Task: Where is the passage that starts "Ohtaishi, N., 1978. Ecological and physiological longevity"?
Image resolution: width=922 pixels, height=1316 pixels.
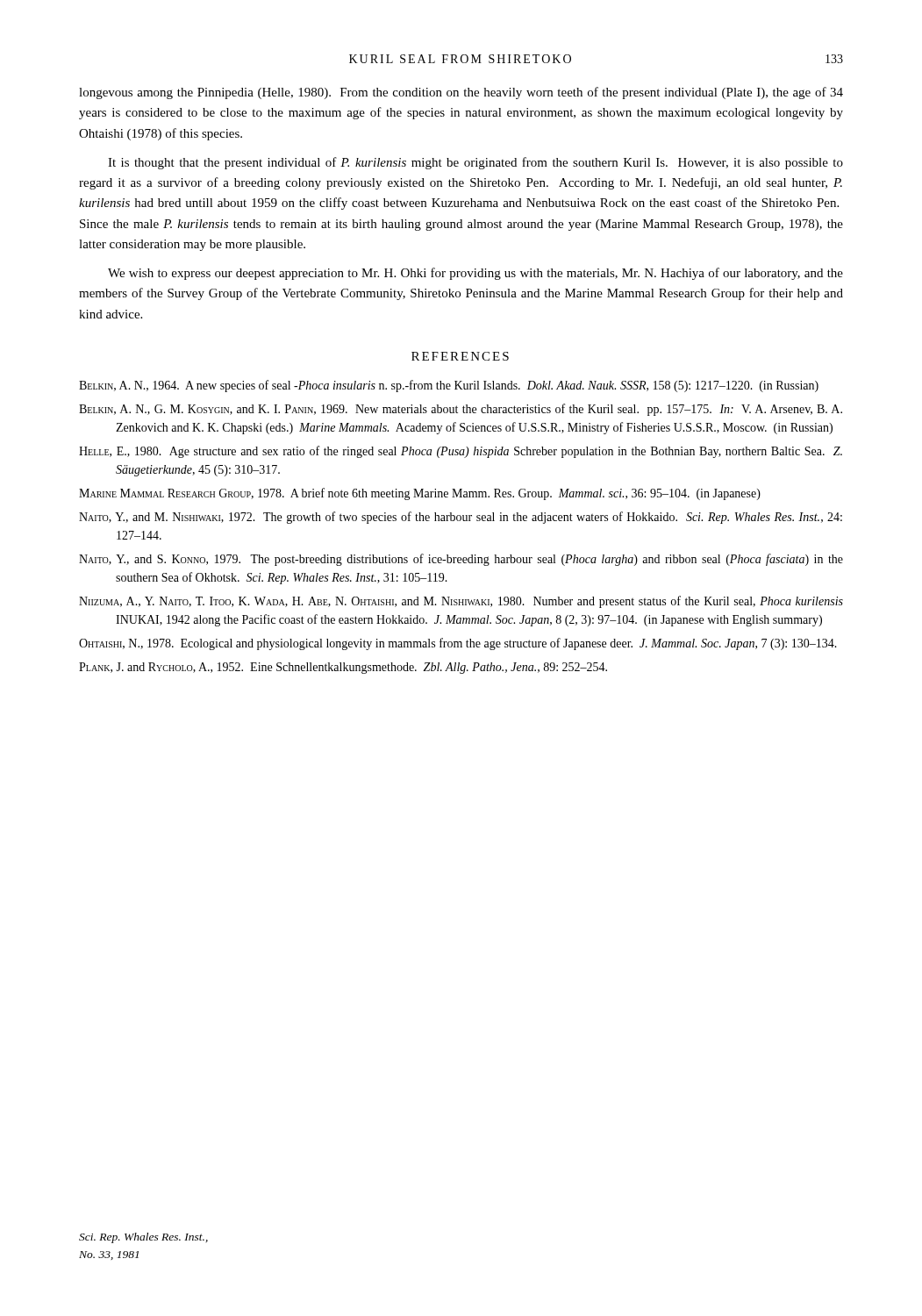Action: (458, 643)
